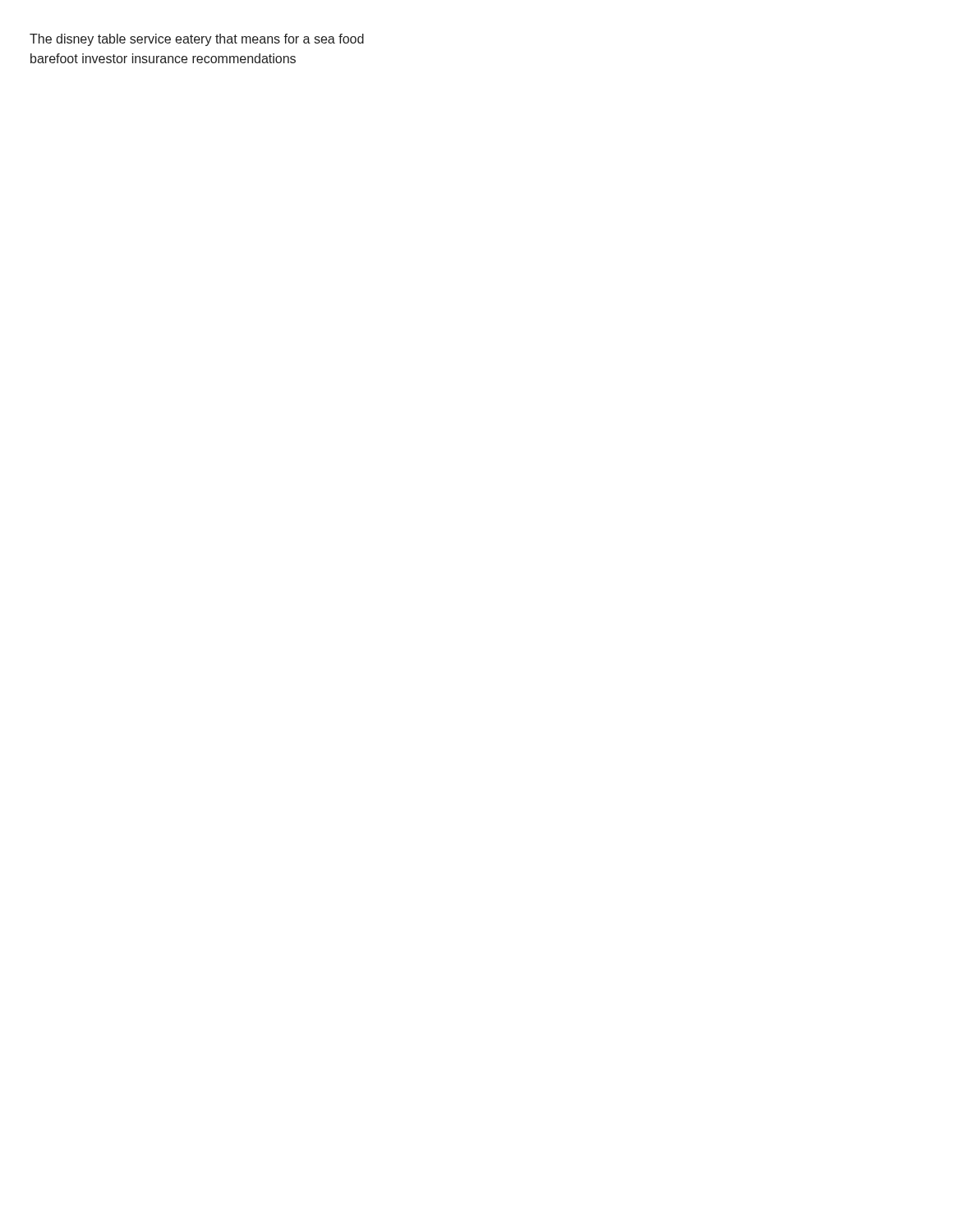Select the text block containing "The disney table service eatery that means for"

pos(197,49)
